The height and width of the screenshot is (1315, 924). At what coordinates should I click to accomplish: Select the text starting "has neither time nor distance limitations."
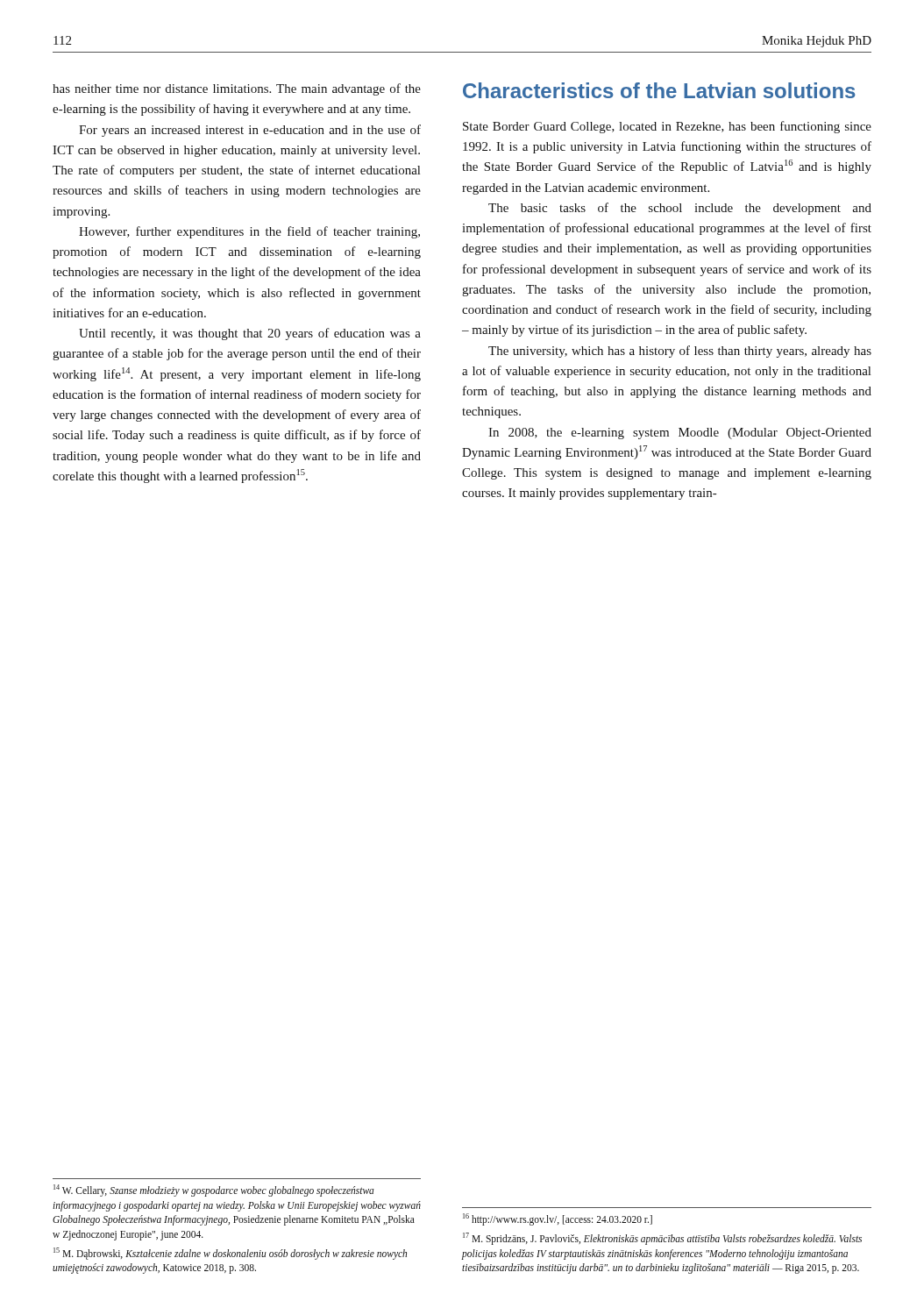click(x=237, y=283)
